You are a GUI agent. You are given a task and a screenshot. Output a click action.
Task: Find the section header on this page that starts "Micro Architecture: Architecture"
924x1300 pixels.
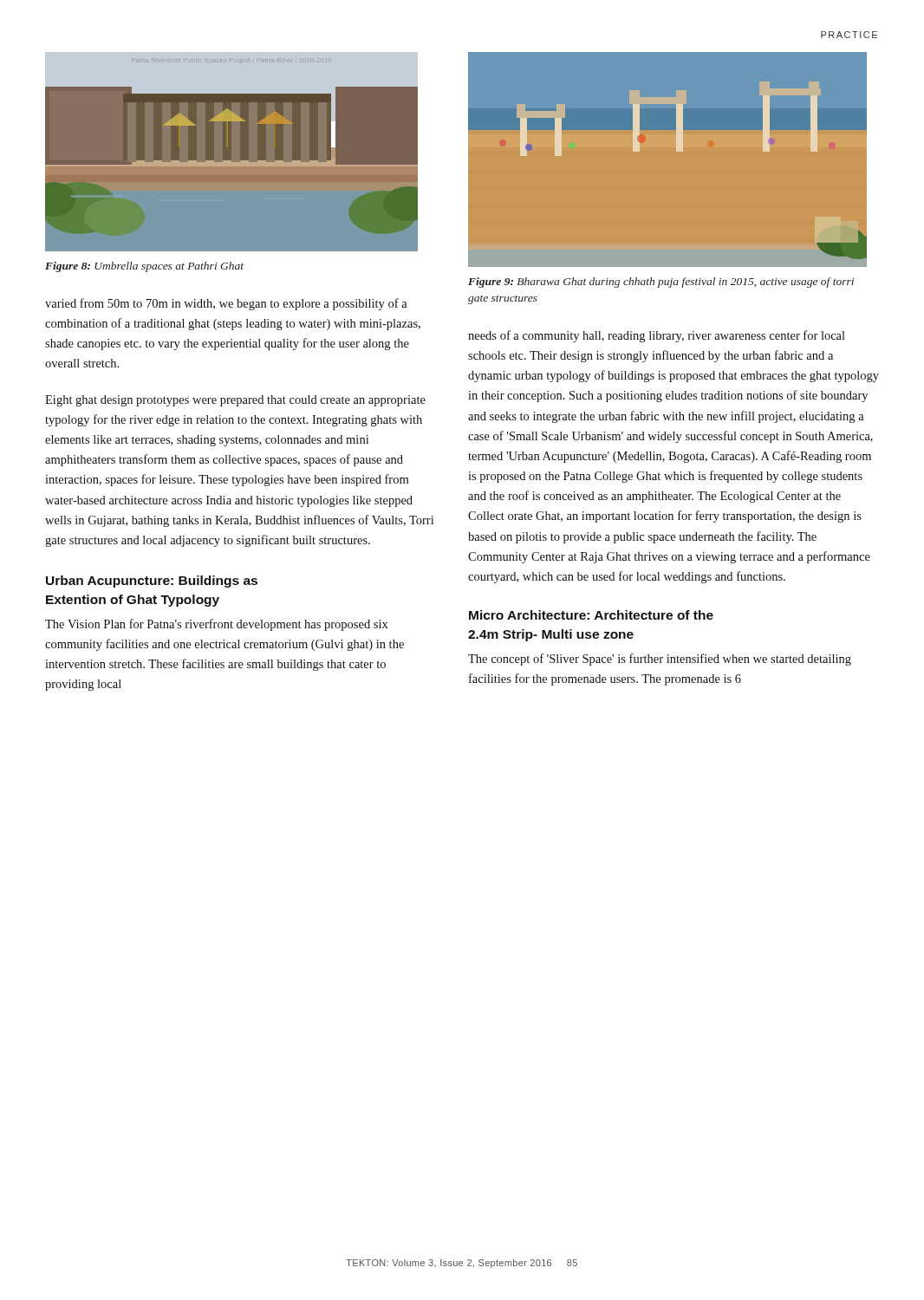point(591,625)
